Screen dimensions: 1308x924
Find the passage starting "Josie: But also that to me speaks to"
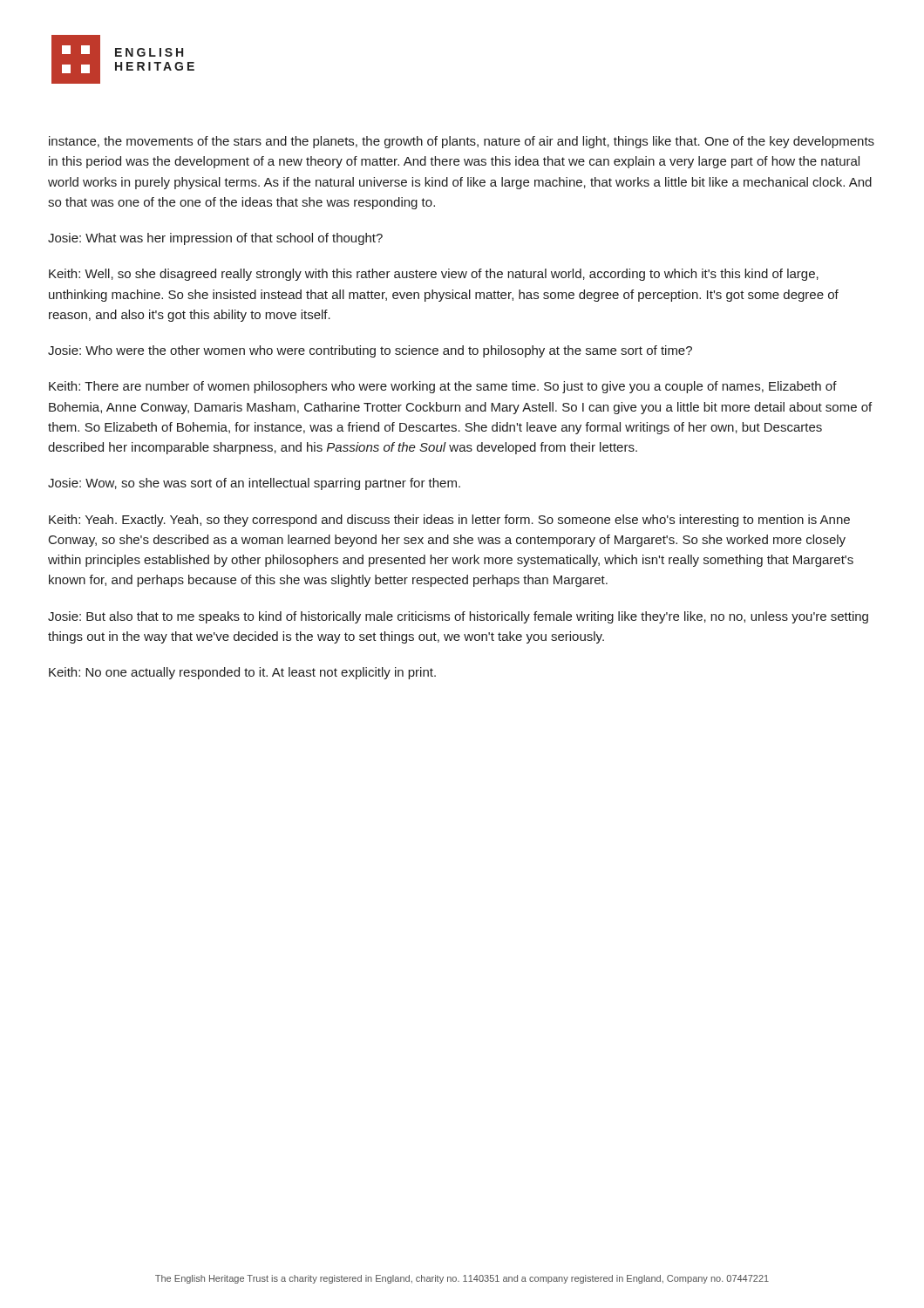pos(458,626)
